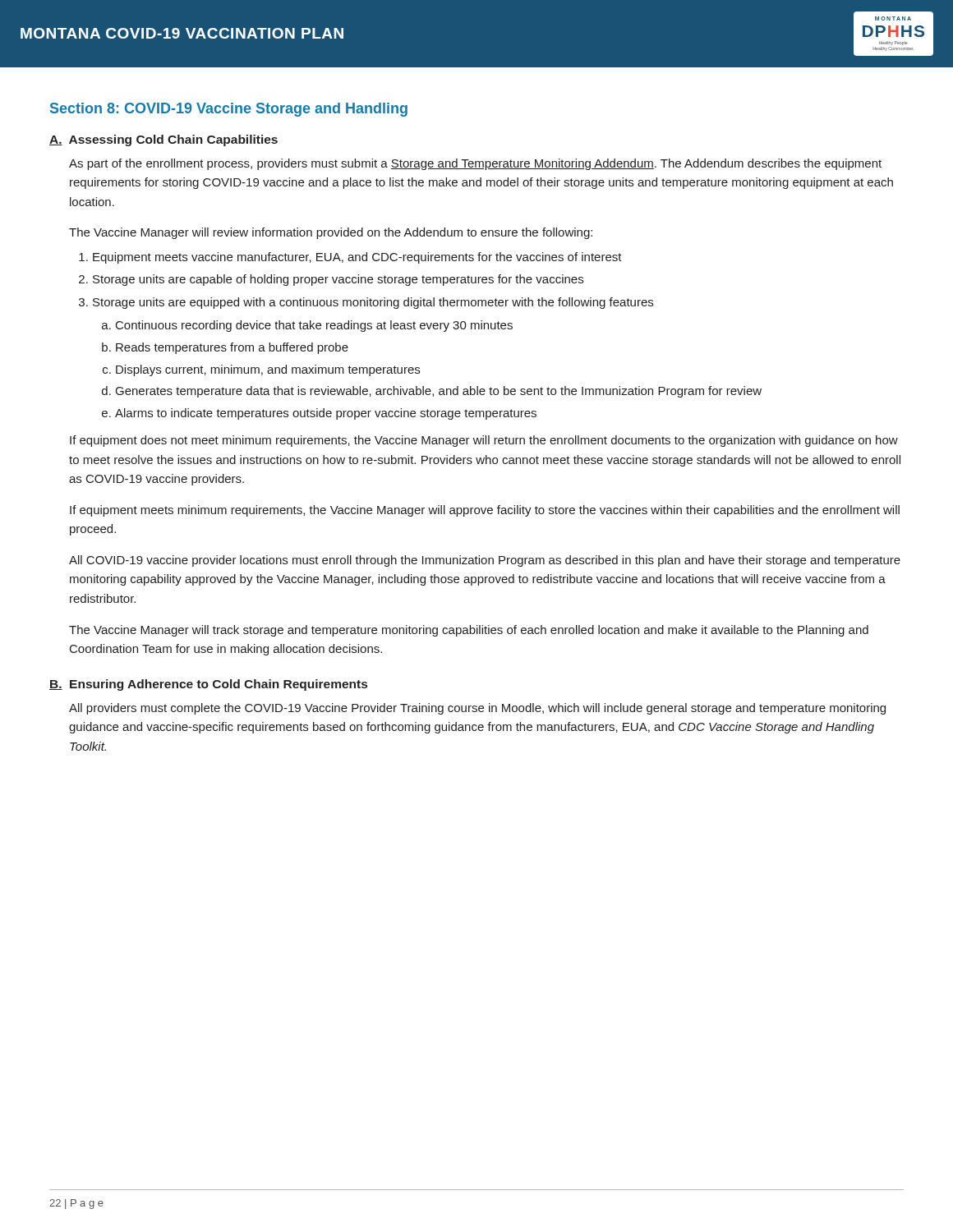953x1232 pixels.
Task: Find the text block with the text "As part of"
Action: (x=481, y=182)
